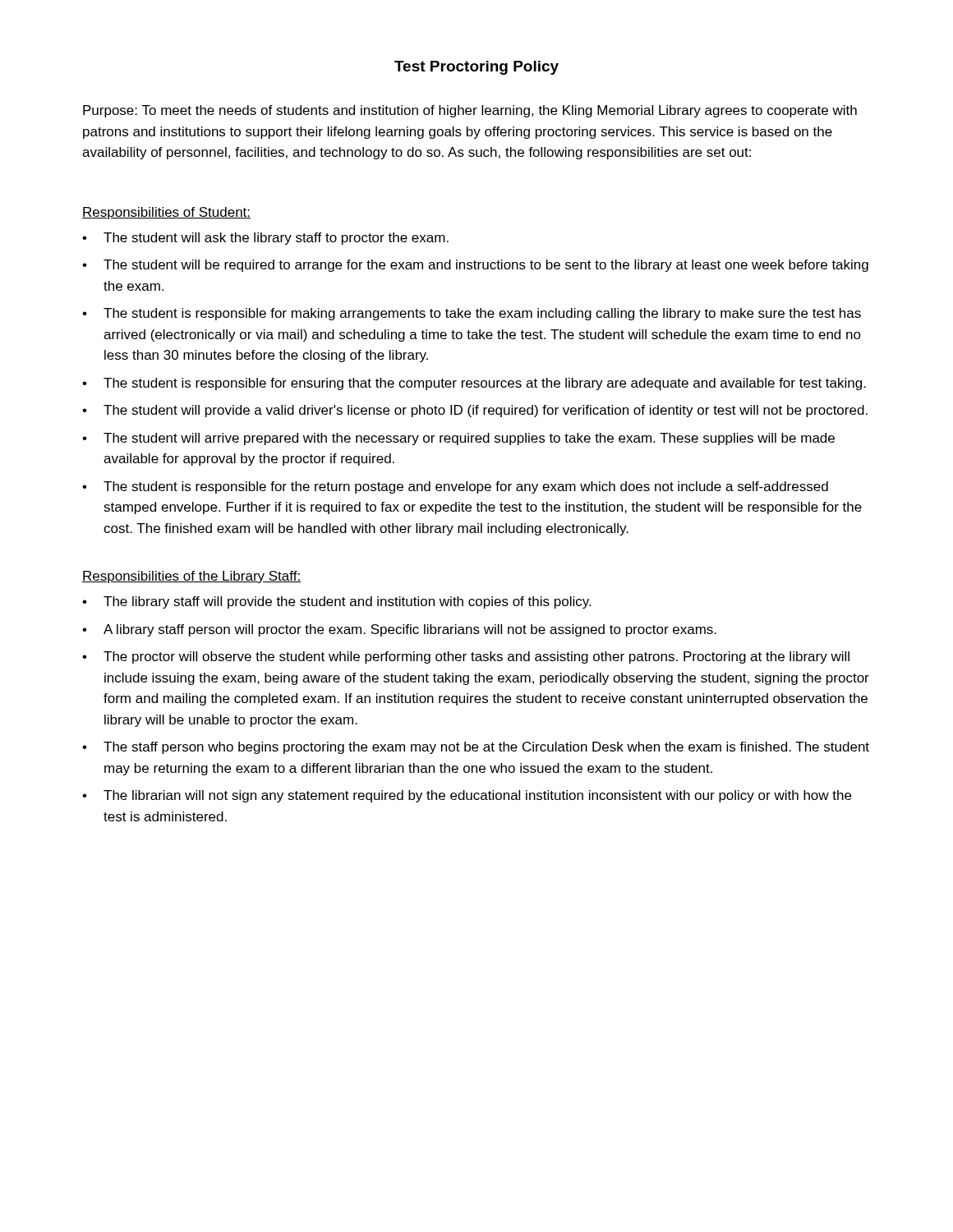Locate the list item containing "• The library staff will provide the"
Screen dimensions: 1232x953
[x=476, y=602]
